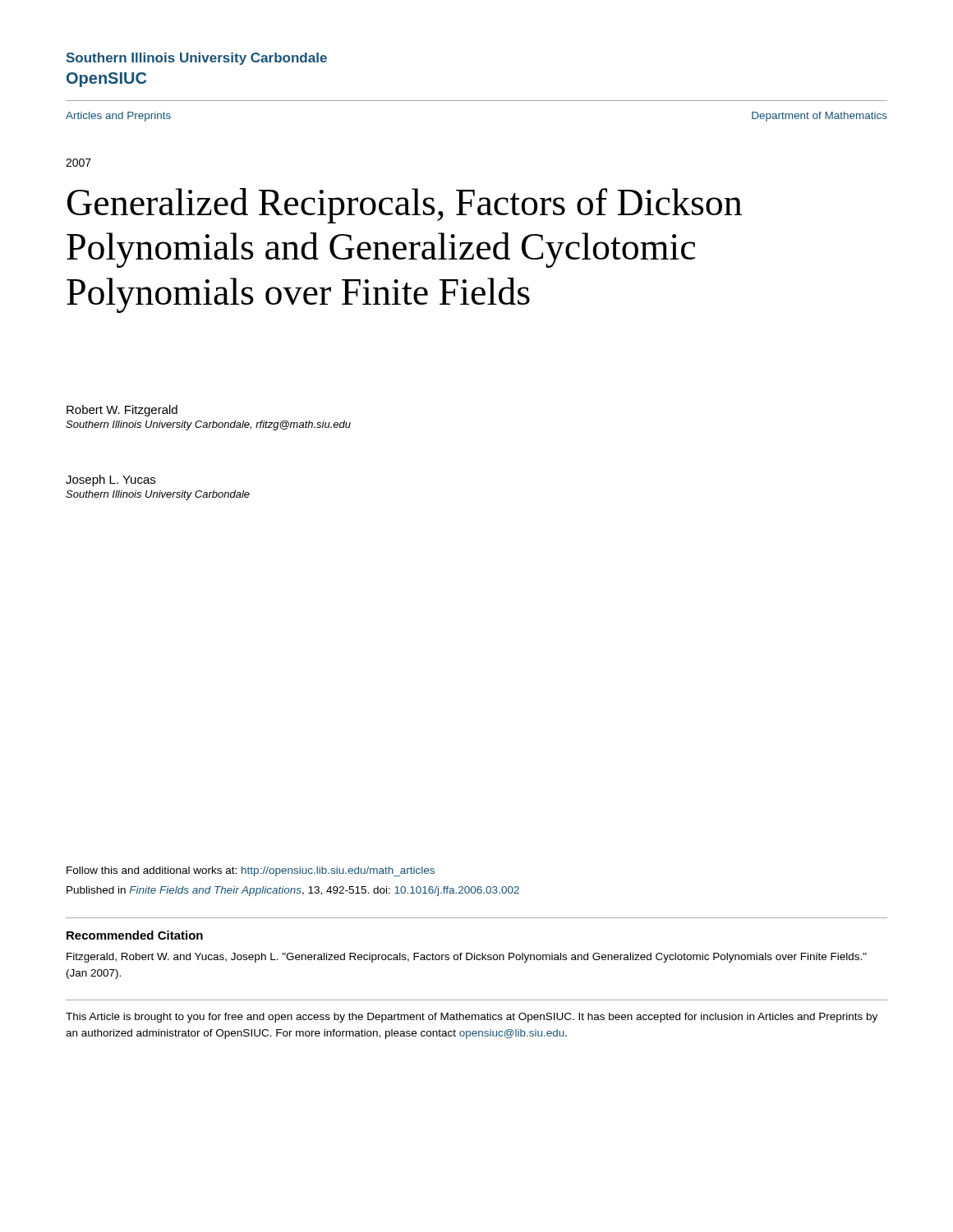
Task: Find the block on this page that starts "This Article is brought to you"
Action: [476, 1025]
